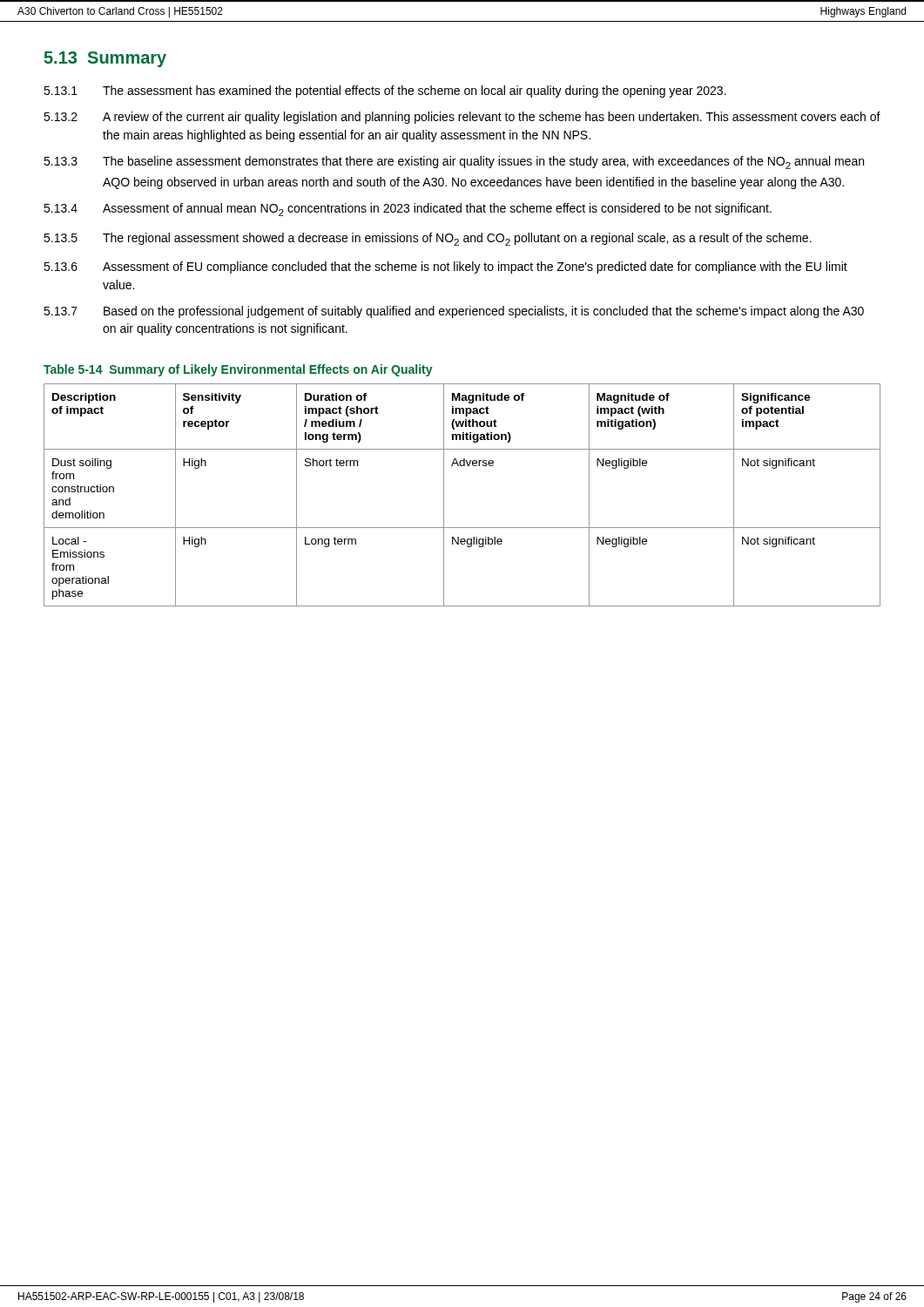Image resolution: width=924 pixels, height=1307 pixels.
Task: Locate the block of text that opens with "5.13.5 The regional assessment showed a decrease in"
Action: coord(462,239)
